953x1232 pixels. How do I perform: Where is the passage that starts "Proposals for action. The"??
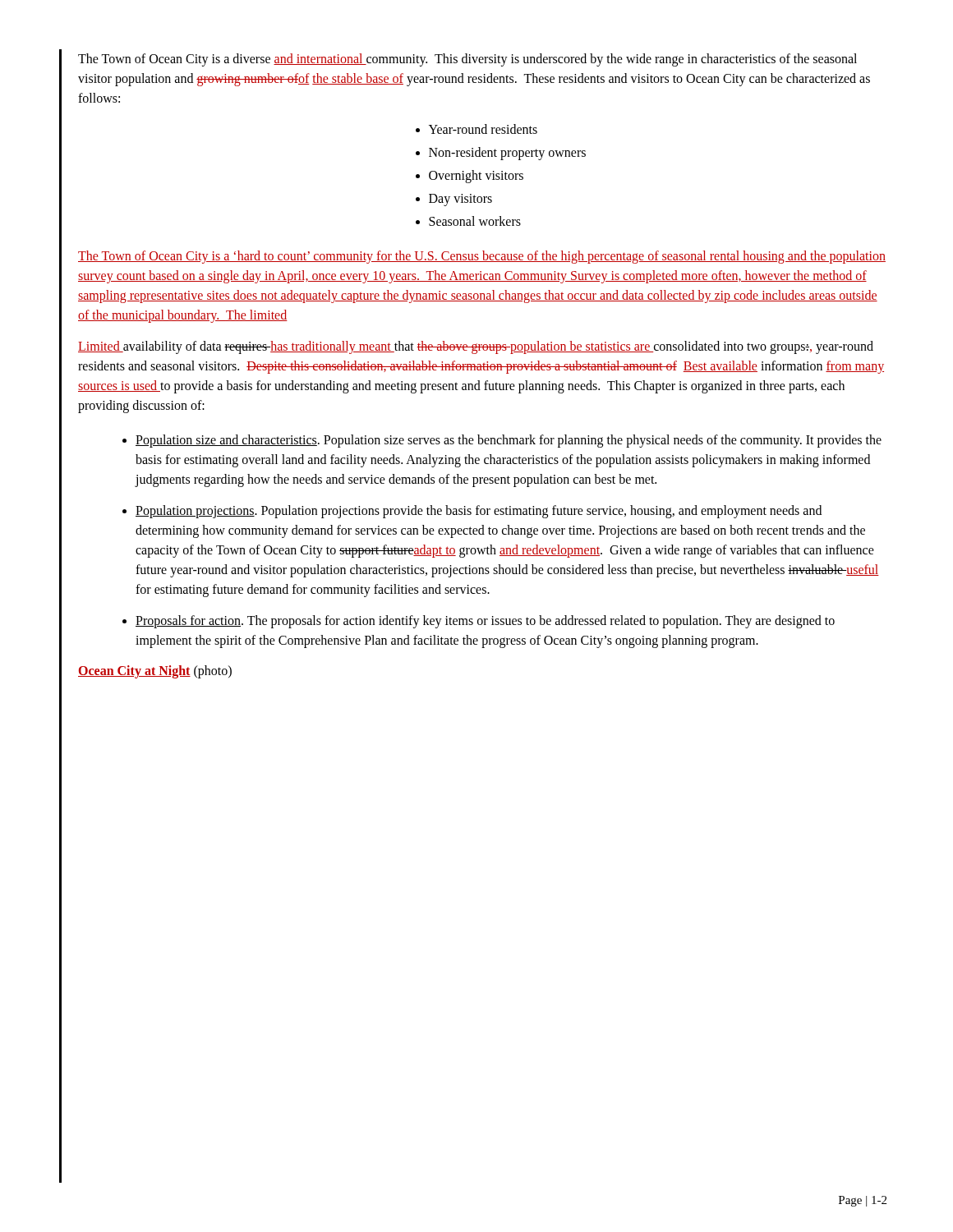point(485,630)
